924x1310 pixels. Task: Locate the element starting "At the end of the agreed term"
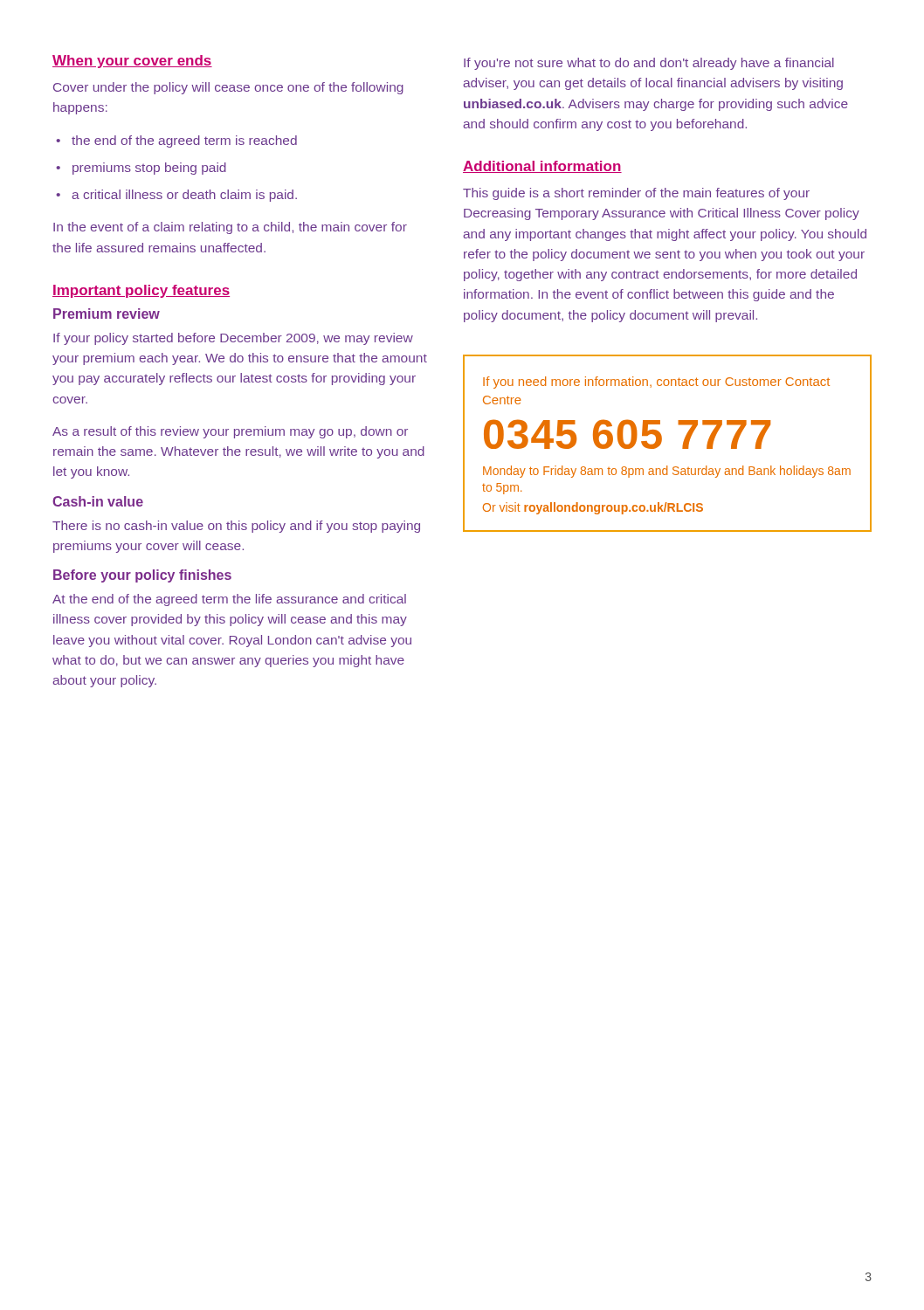[240, 639]
